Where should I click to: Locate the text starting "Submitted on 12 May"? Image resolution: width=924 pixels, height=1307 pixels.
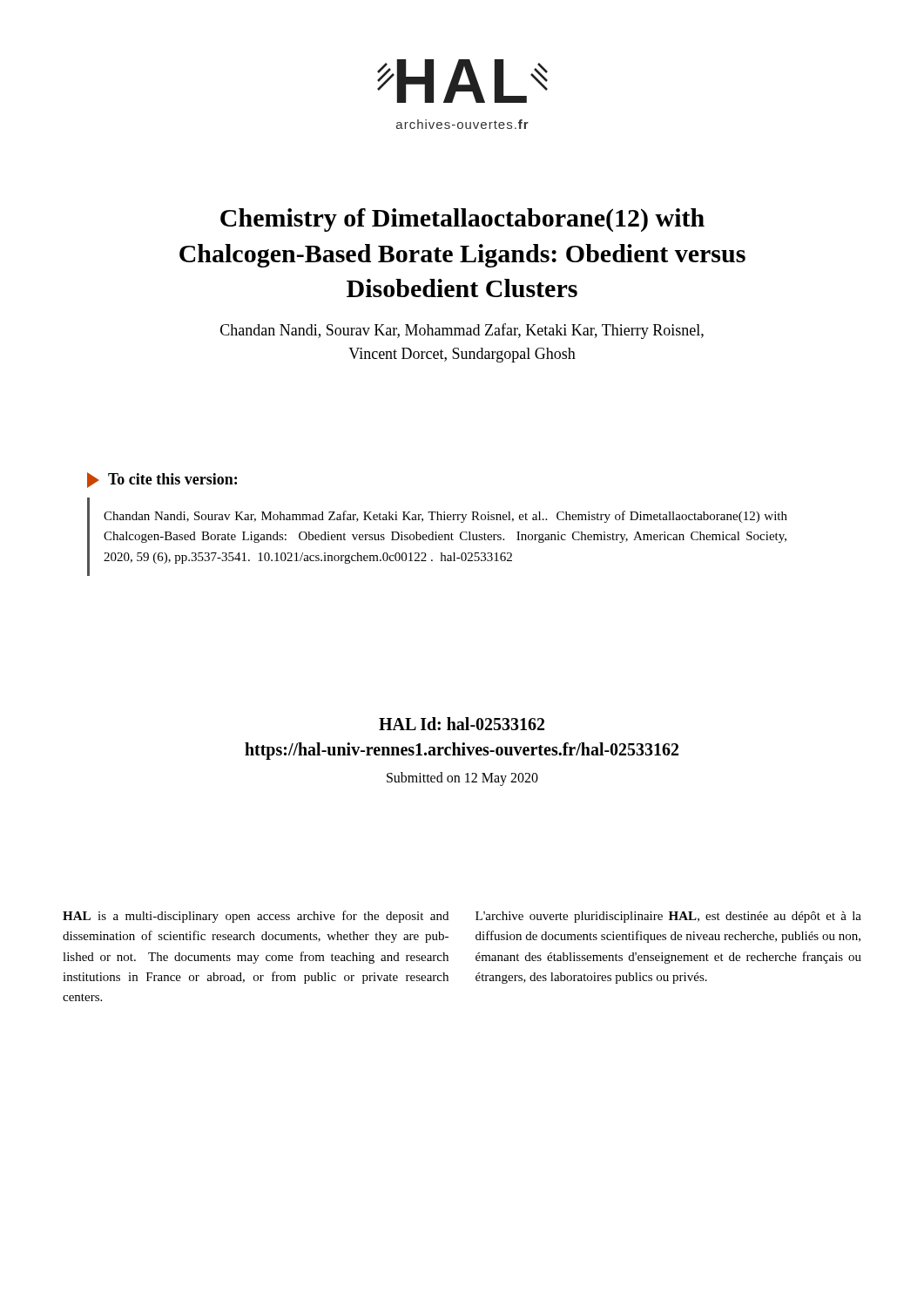pyautogui.click(x=462, y=778)
